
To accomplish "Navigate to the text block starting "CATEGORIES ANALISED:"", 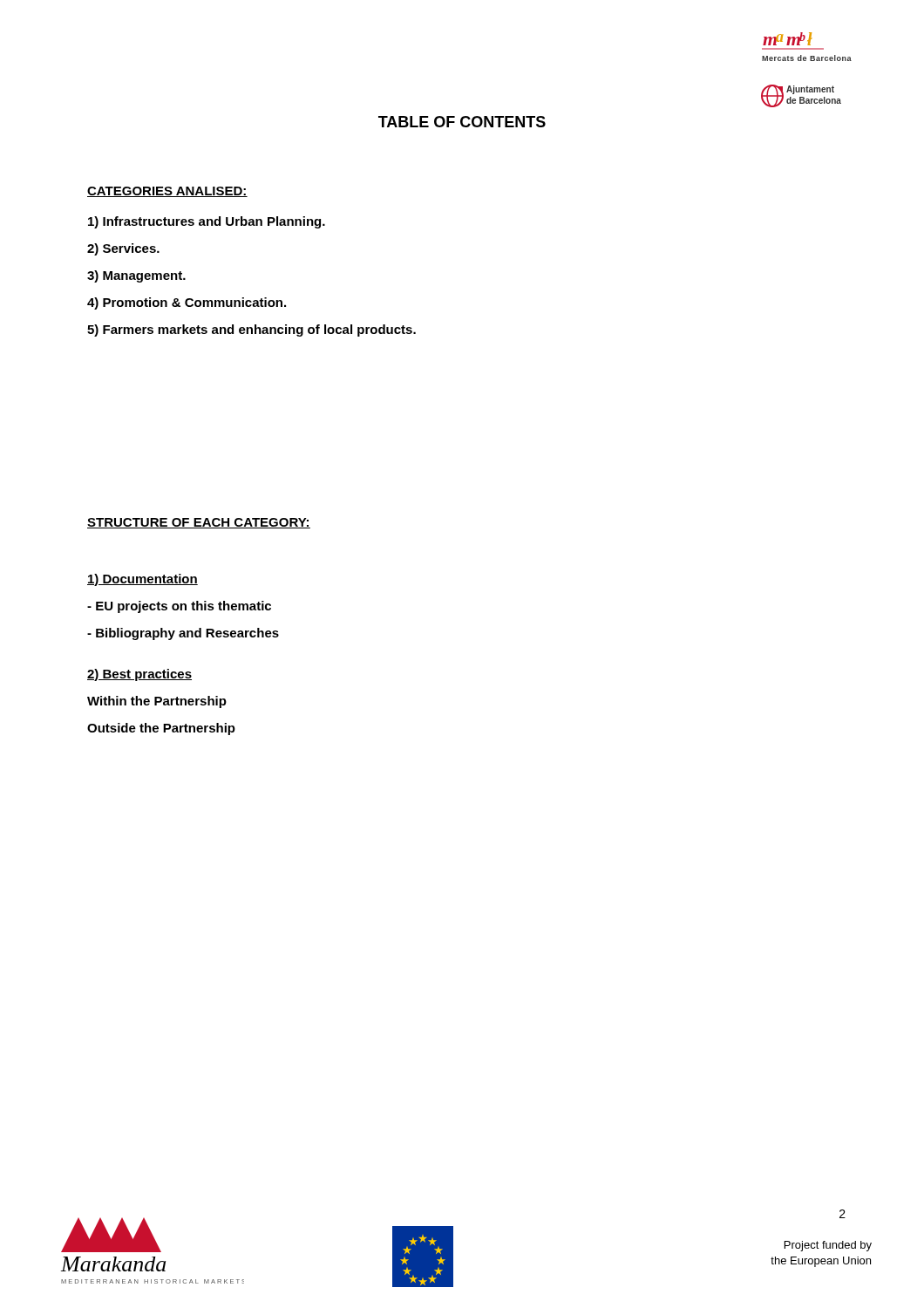I will (167, 191).
